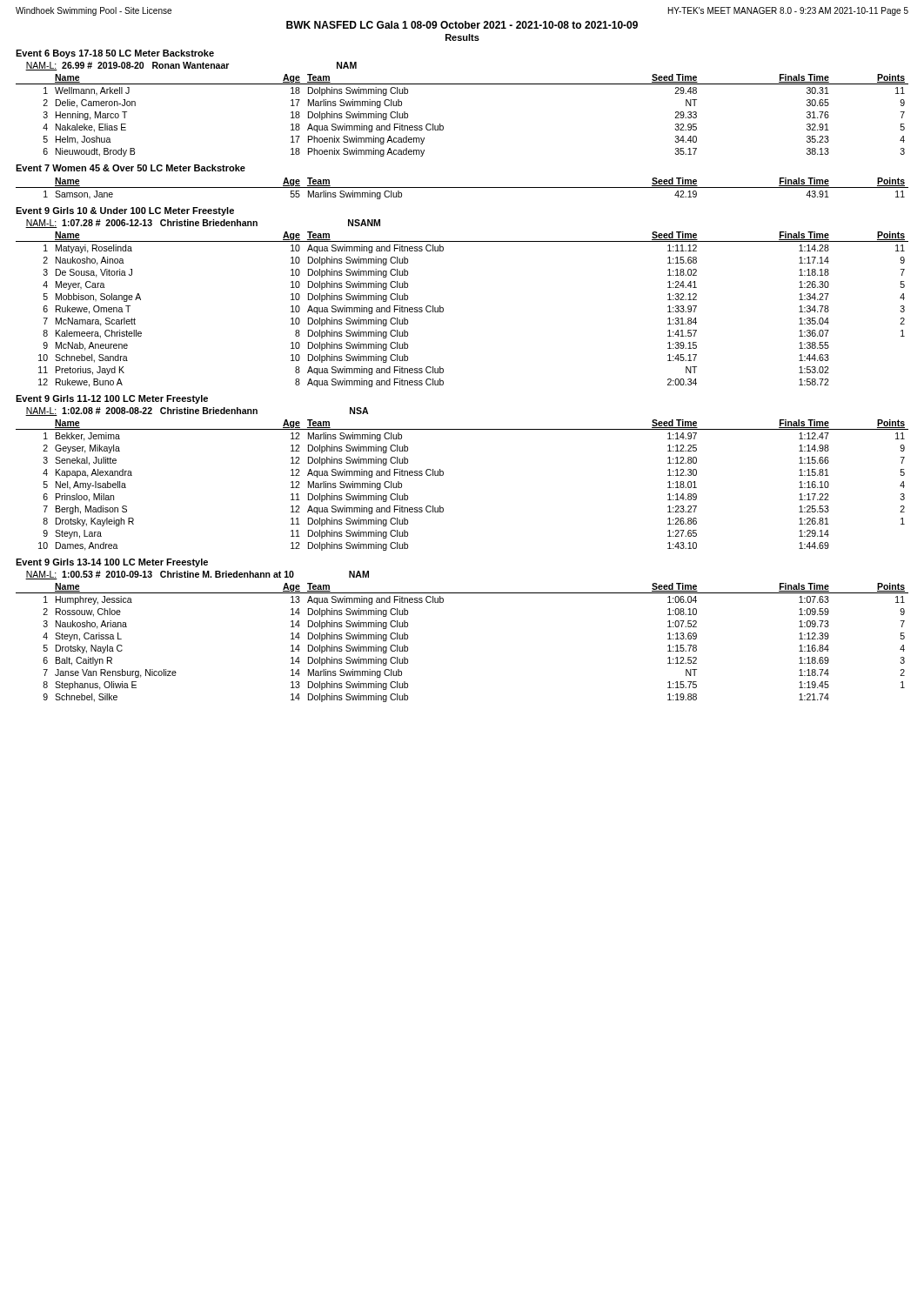Screen dimensions: 1305x924
Task: Click the section header that begins "Event 6 Boys"
Action: 115,53
